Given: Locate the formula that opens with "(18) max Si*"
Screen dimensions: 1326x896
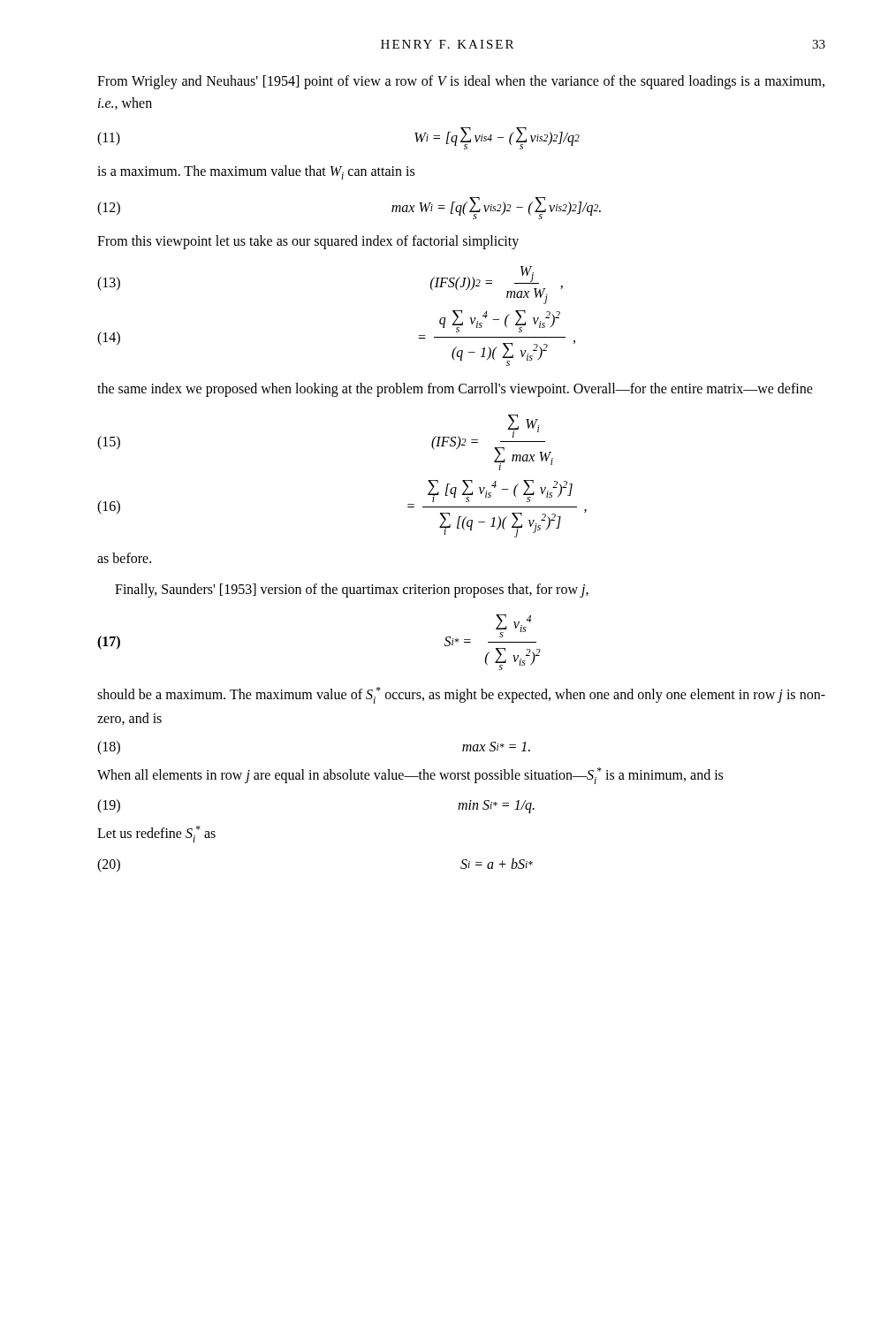Looking at the screenshot, I should 461,747.
